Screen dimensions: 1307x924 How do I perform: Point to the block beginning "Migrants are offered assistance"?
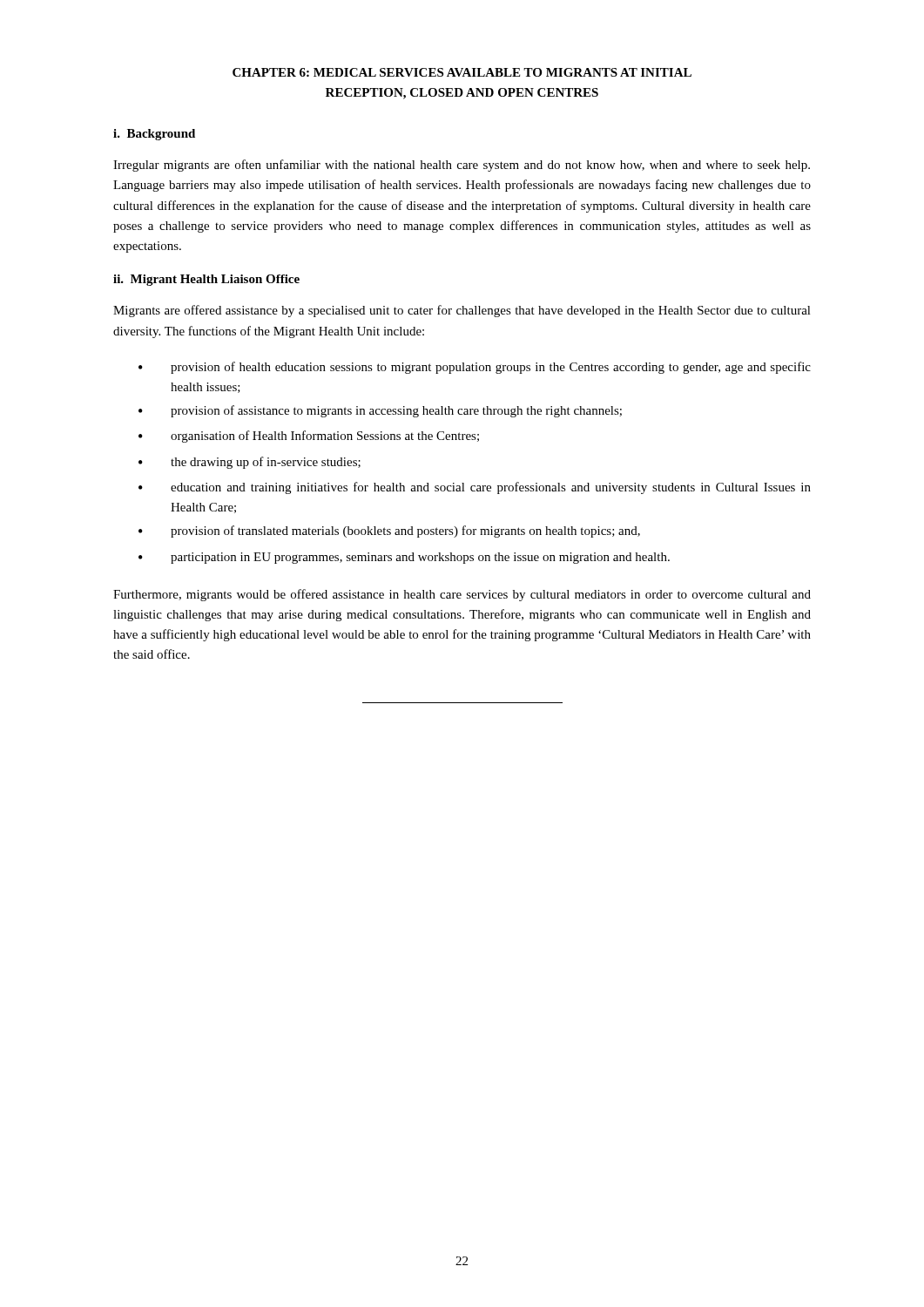[x=462, y=321]
